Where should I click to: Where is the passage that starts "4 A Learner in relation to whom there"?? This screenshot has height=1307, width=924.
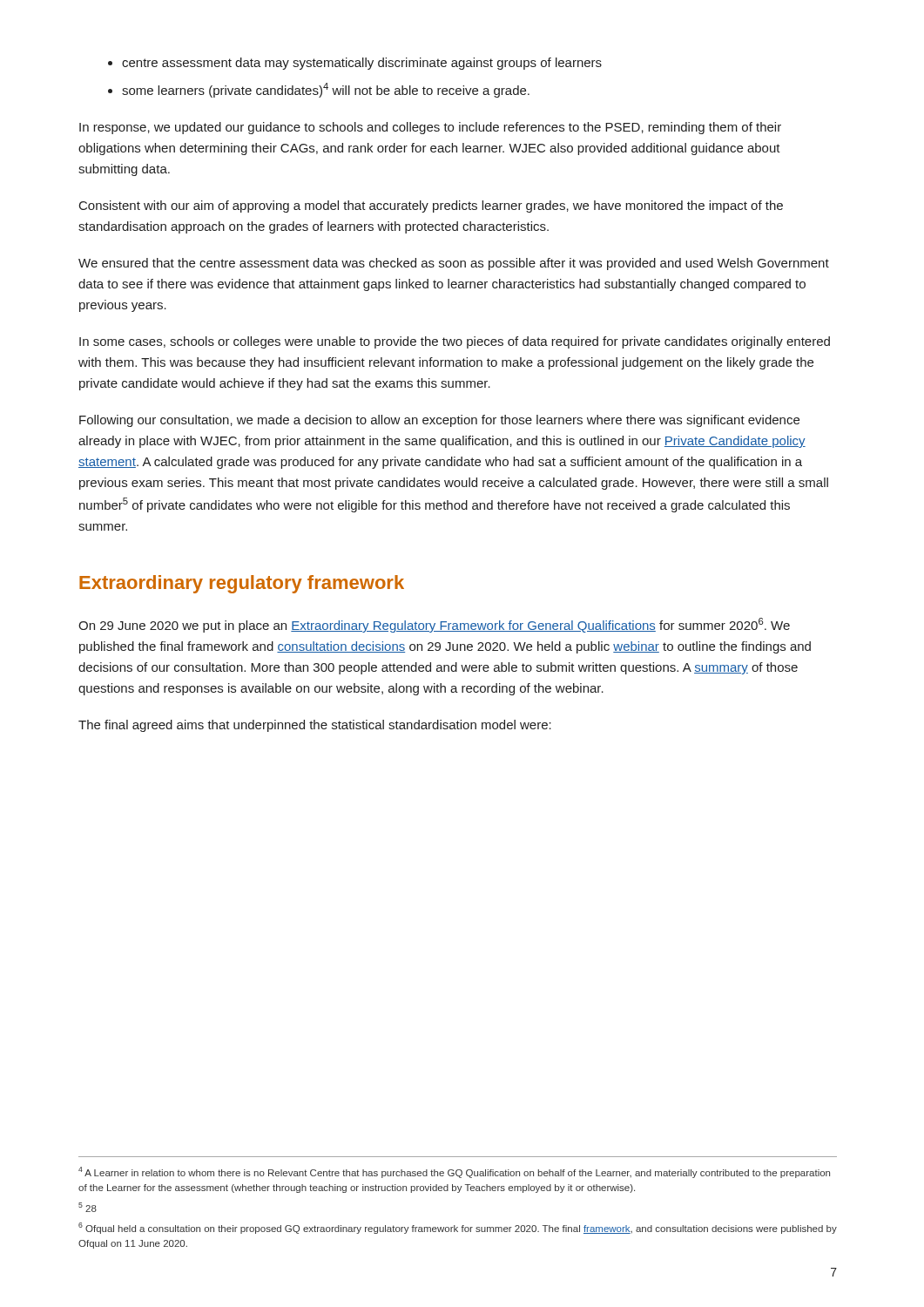pyautogui.click(x=458, y=1180)
